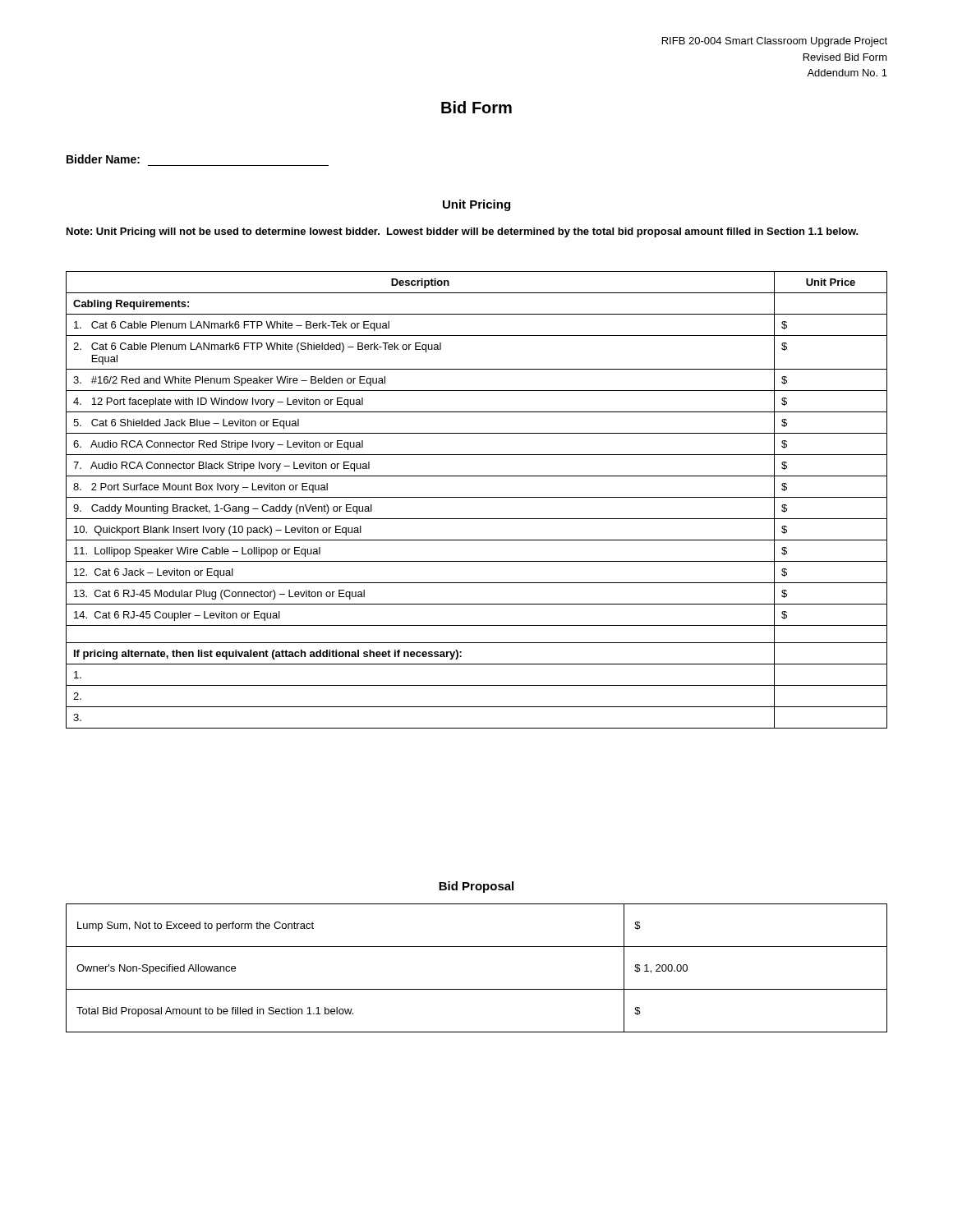Locate the passage starting "Note: Unit Pricing"

(462, 231)
